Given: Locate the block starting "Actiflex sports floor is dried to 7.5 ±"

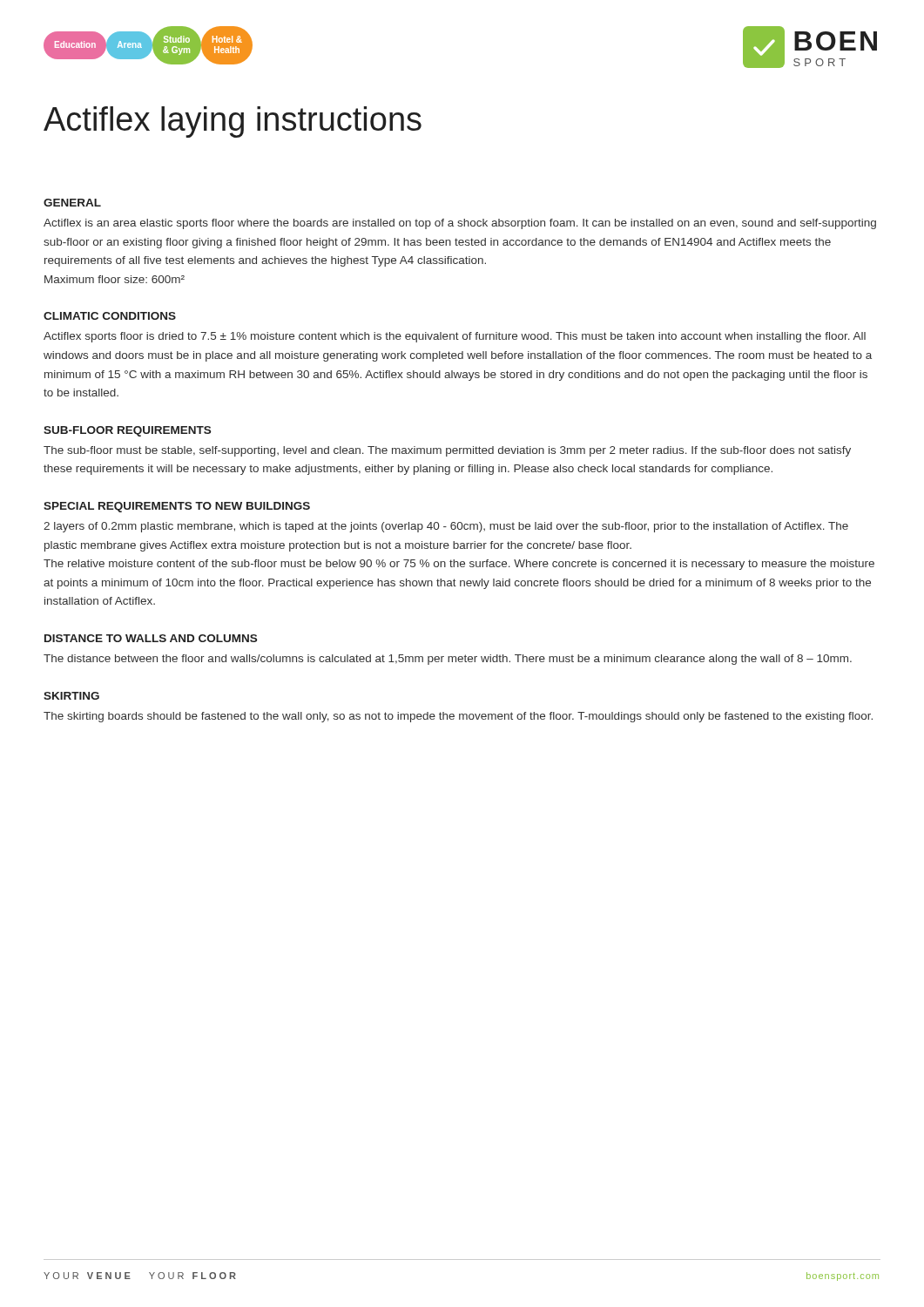Looking at the screenshot, I should (462, 365).
